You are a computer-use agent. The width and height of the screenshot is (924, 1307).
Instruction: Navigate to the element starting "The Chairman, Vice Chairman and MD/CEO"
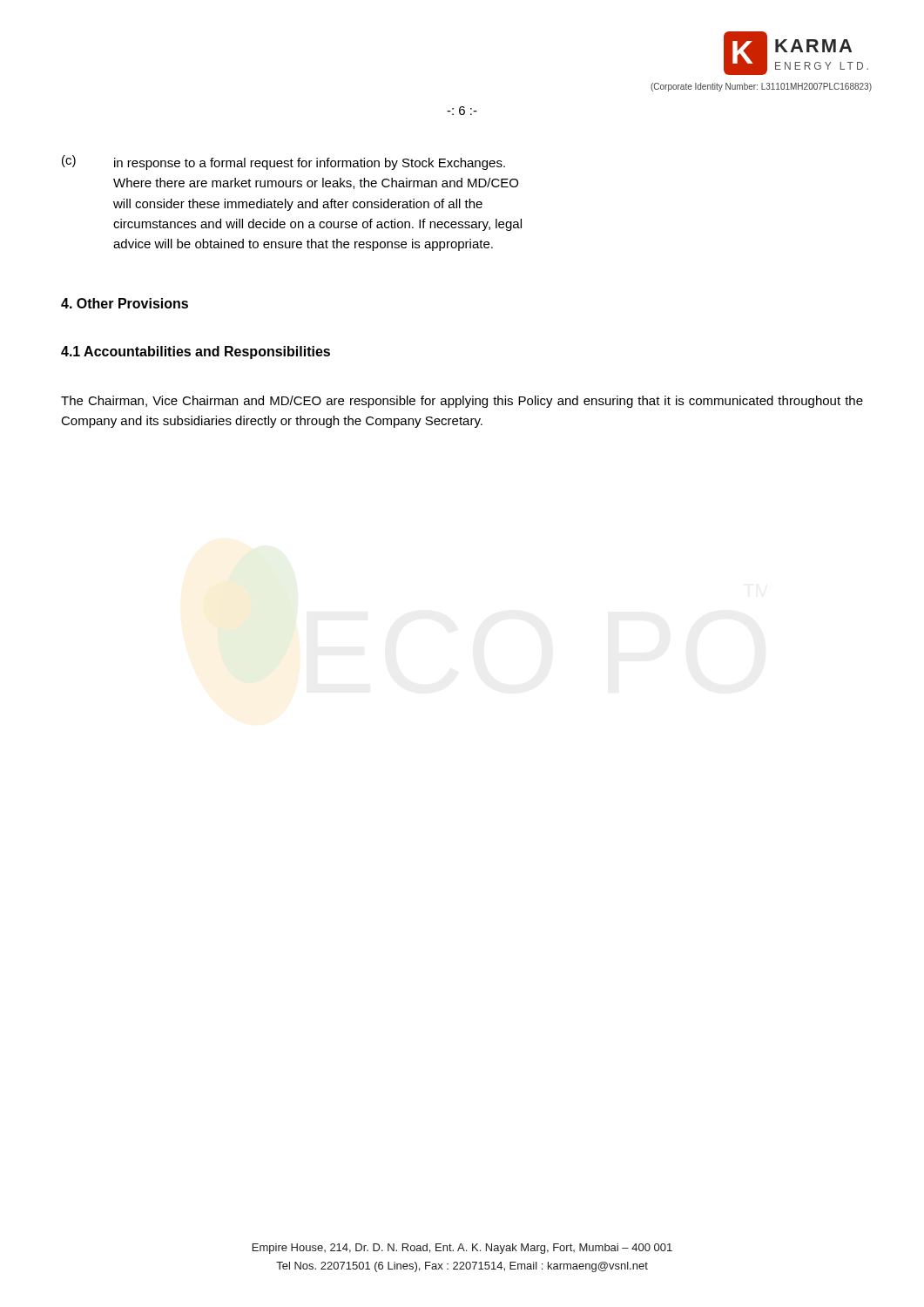pyautogui.click(x=462, y=411)
